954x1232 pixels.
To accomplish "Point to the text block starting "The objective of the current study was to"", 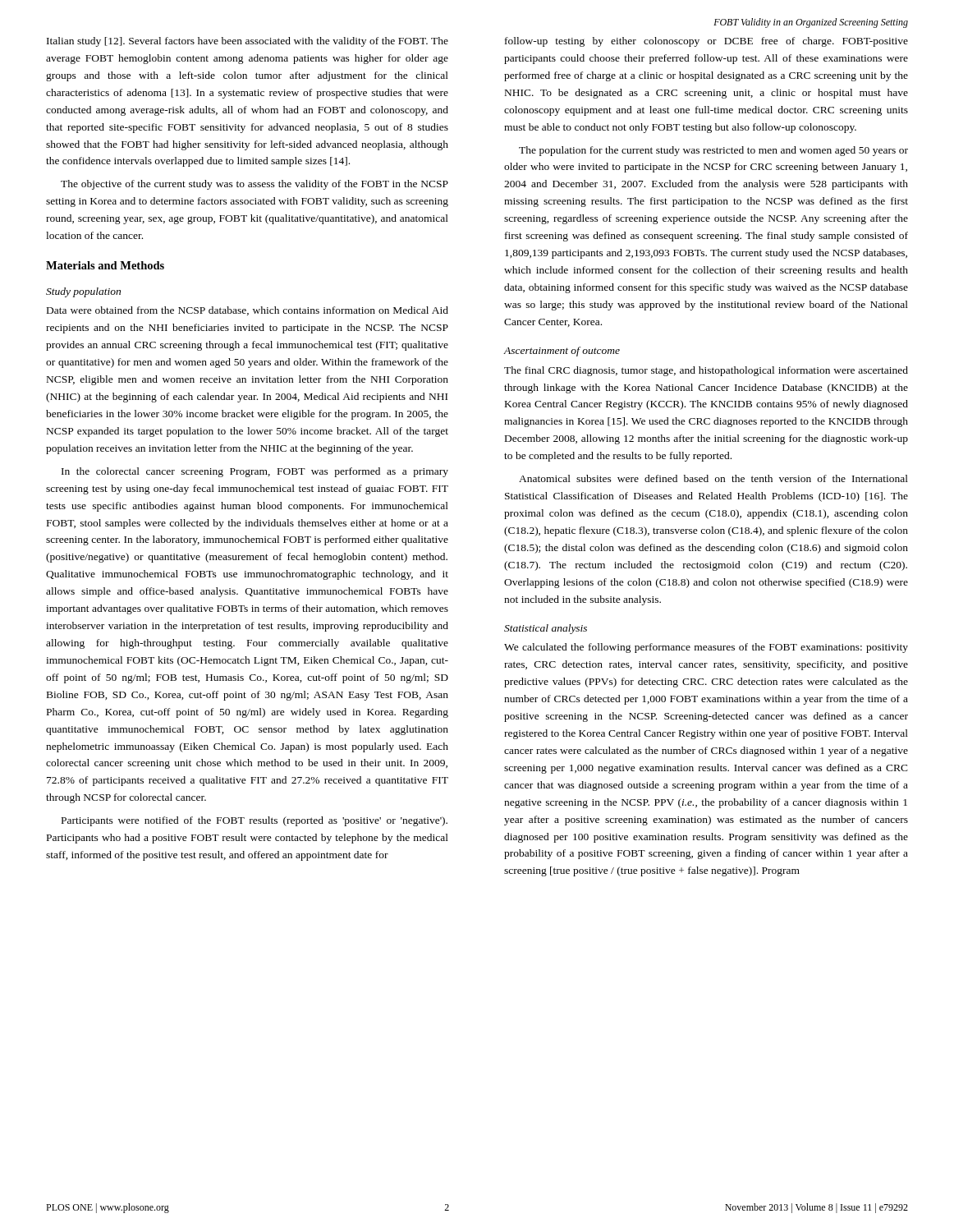I will (x=247, y=210).
